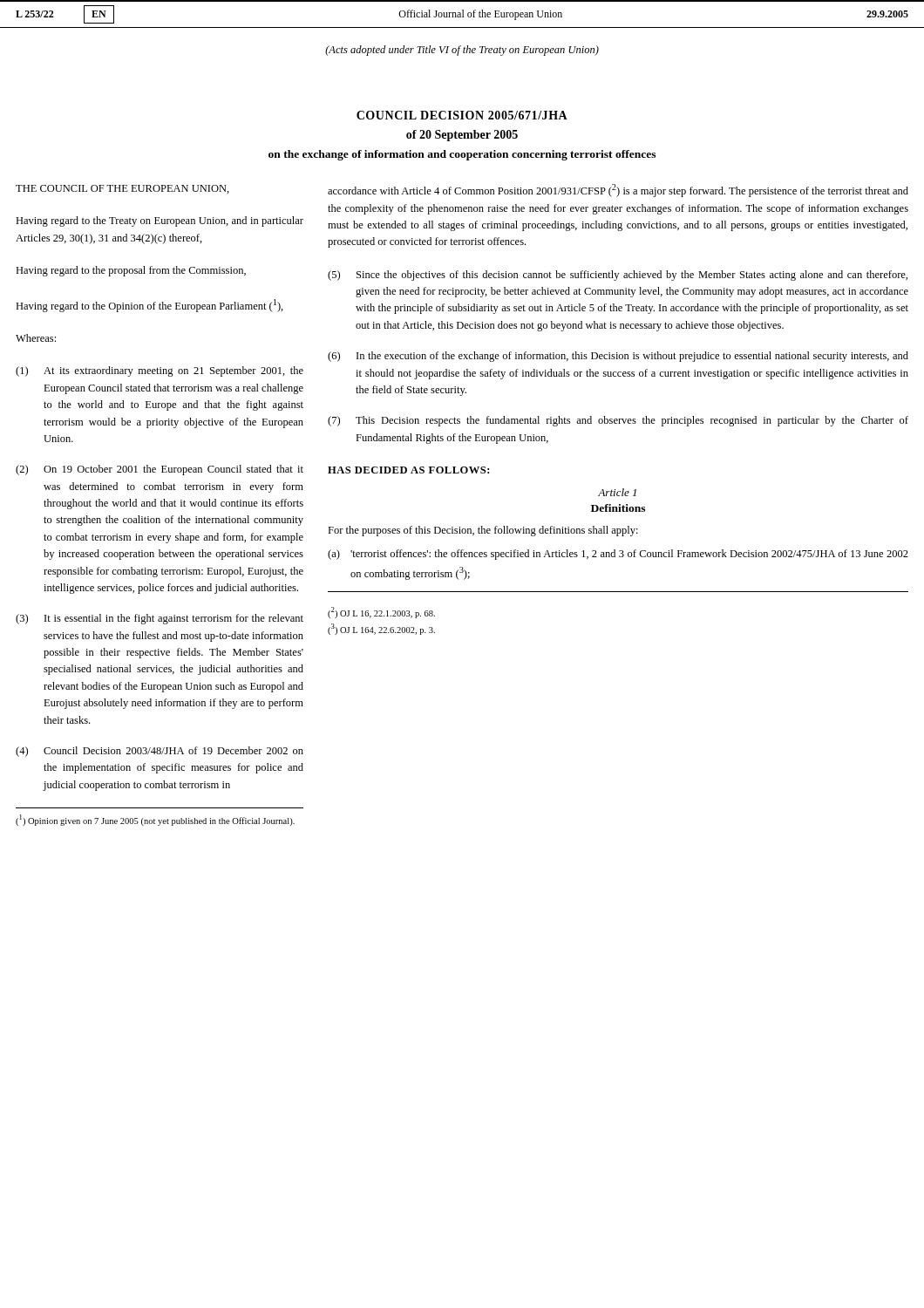Click on the title that says "COUNCIL DECISION 2005/671/JHA"
Viewport: 924px width, 1308px height.
(x=462, y=135)
